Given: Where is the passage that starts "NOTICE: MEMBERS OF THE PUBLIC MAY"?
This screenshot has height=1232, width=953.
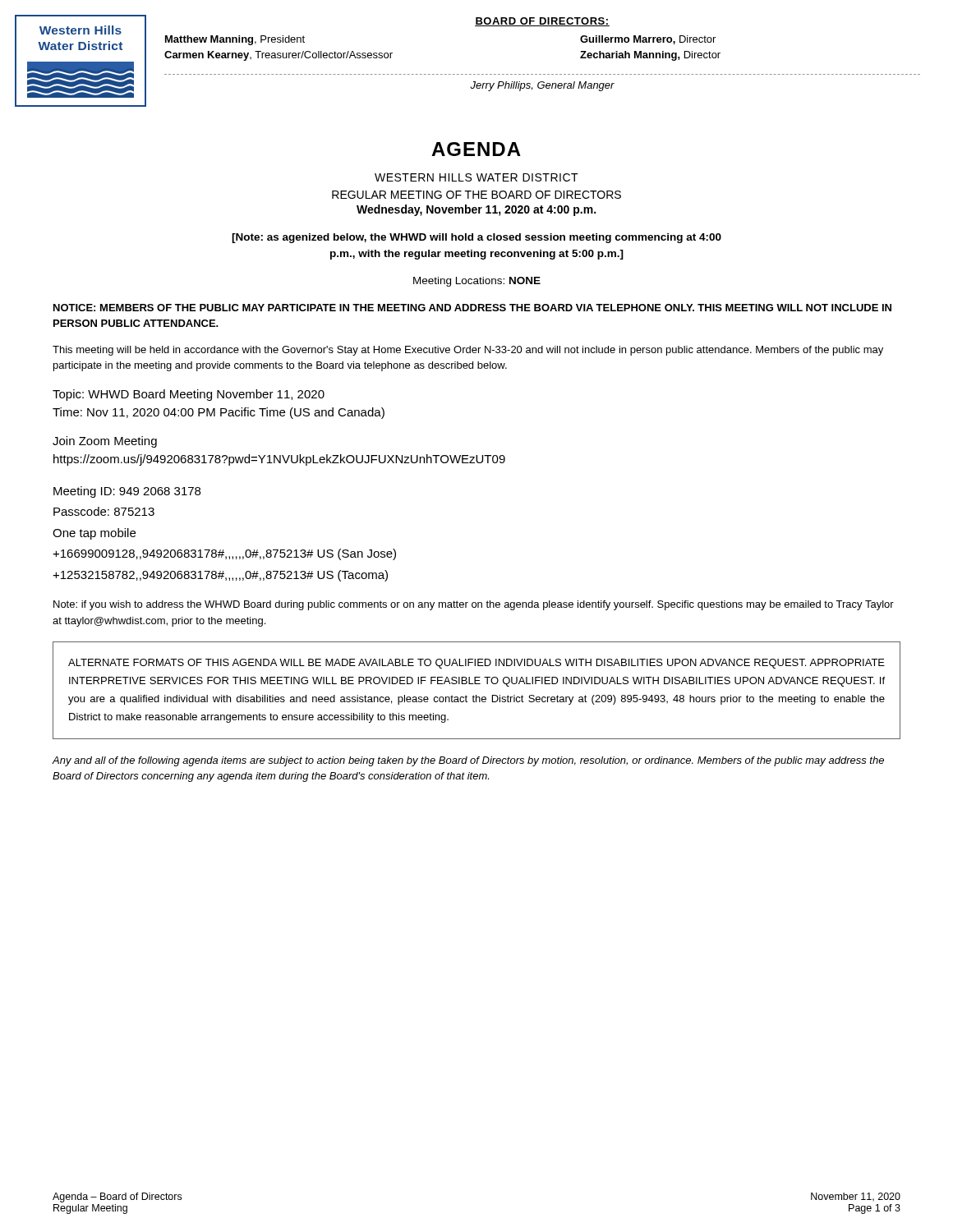Looking at the screenshot, I should 472,315.
